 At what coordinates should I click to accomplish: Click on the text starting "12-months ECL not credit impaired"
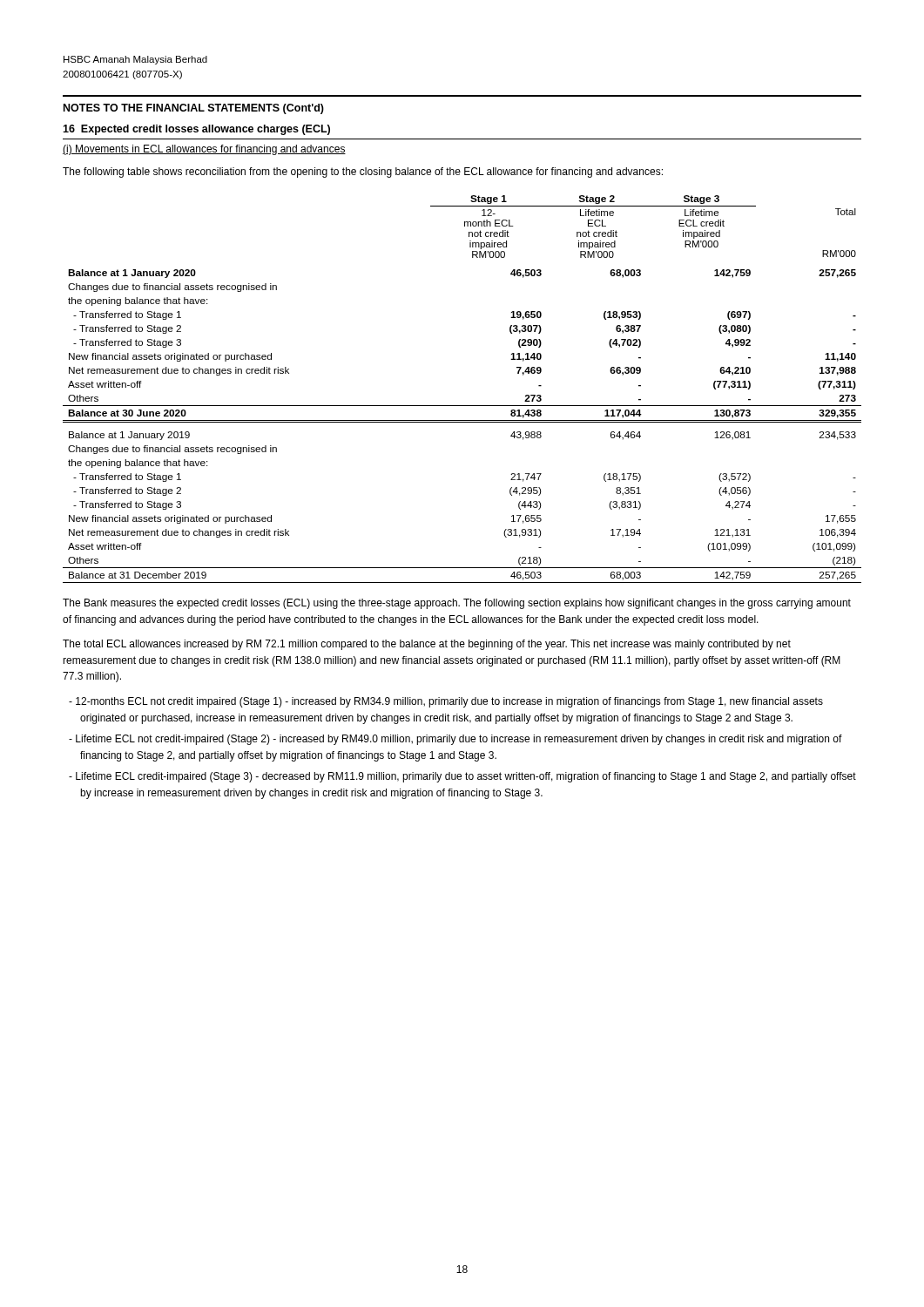click(446, 710)
